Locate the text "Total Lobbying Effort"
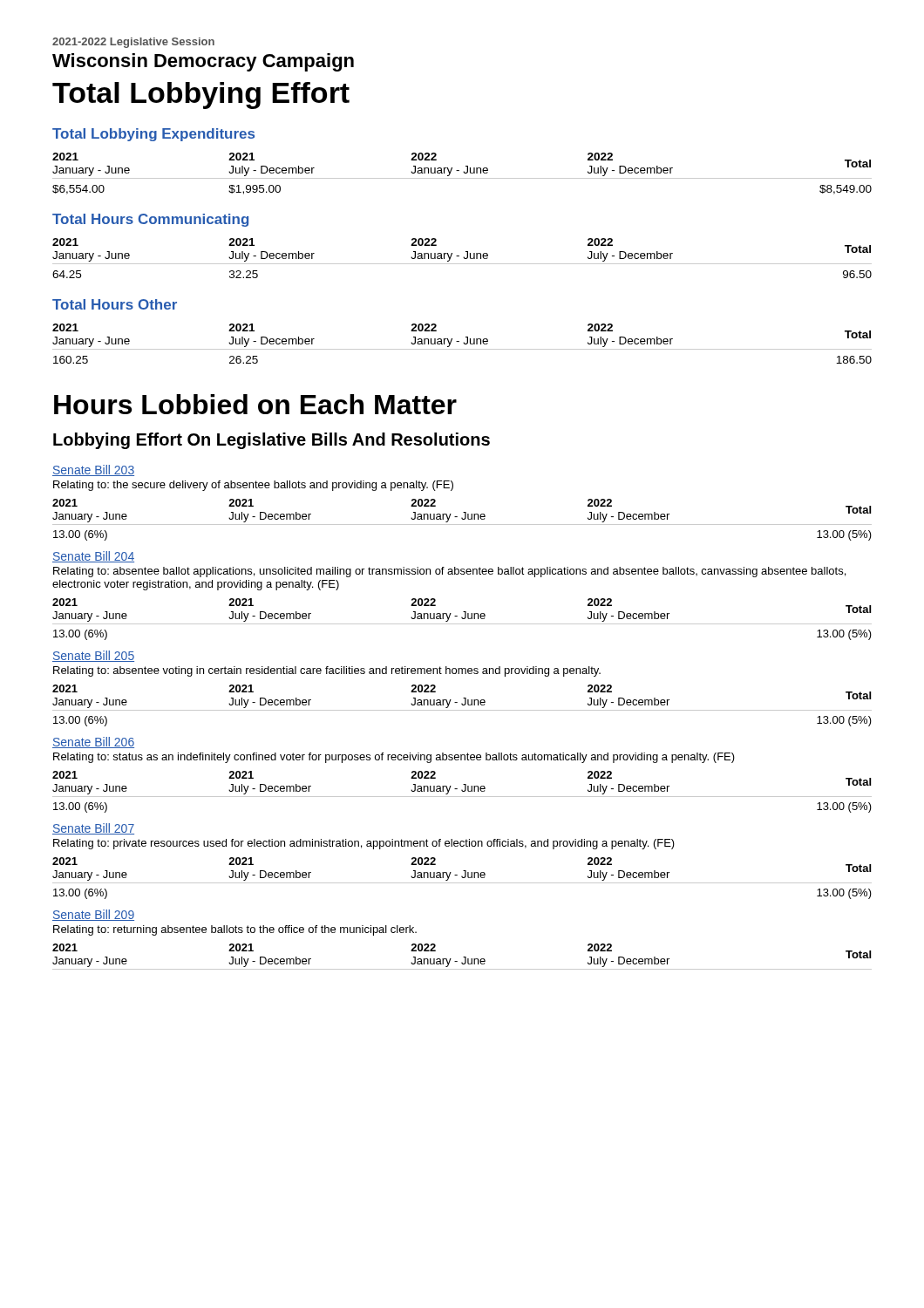Image resolution: width=924 pixels, height=1308 pixels. click(201, 92)
